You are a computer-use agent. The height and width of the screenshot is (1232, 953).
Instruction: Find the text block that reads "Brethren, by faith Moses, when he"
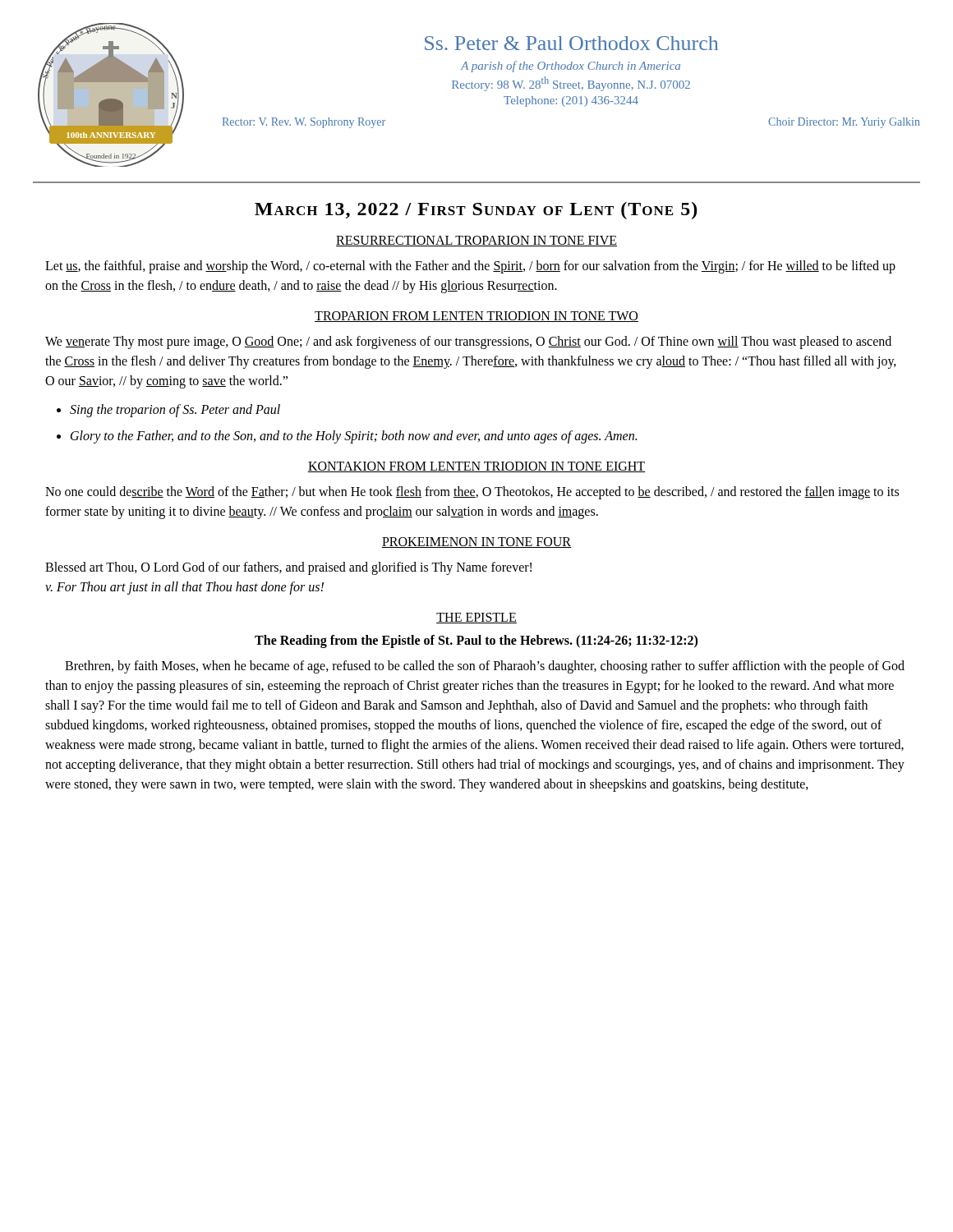click(x=475, y=725)
